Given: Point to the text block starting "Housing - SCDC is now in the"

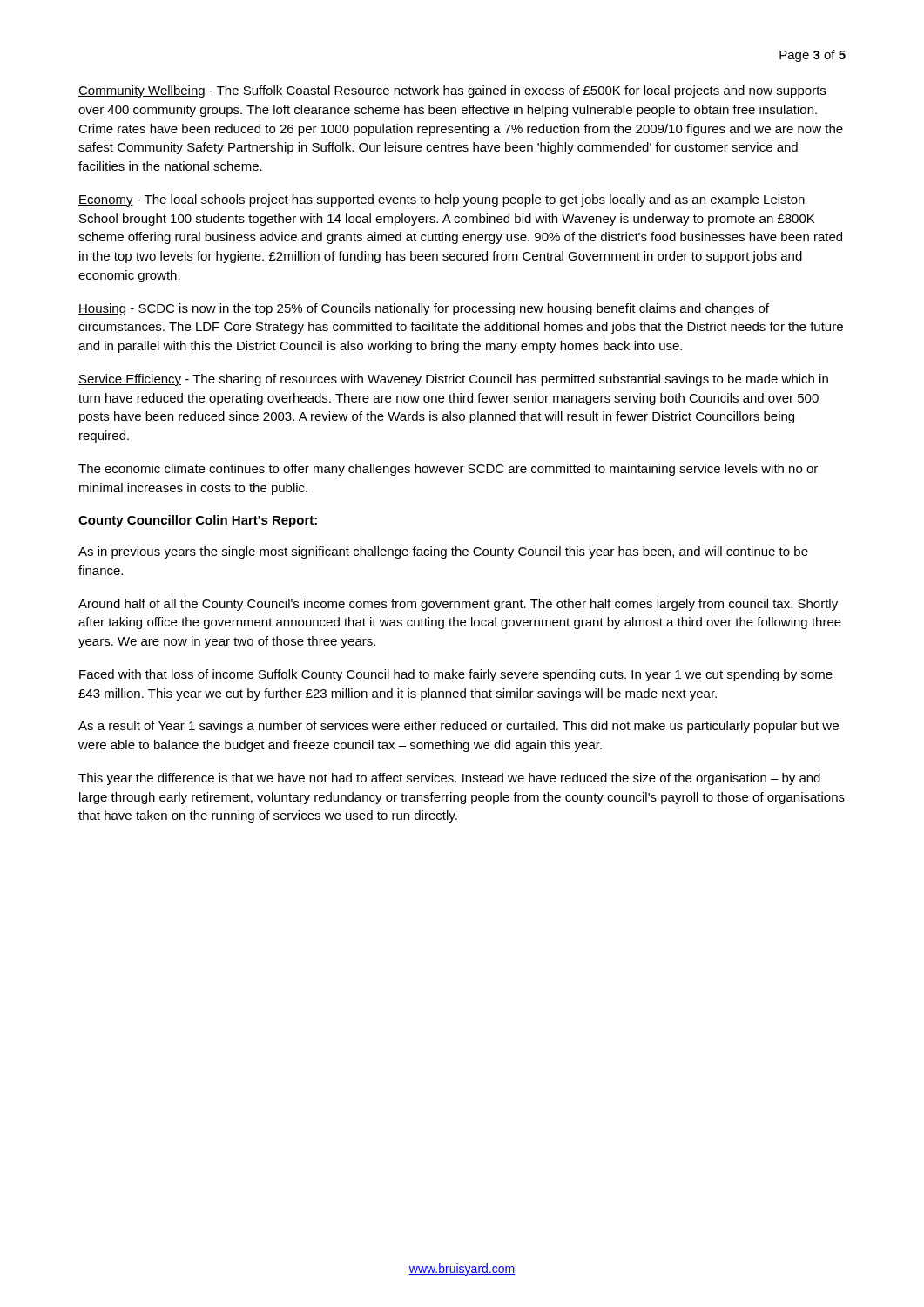Looking at the screenshot, I should (461, 327).
